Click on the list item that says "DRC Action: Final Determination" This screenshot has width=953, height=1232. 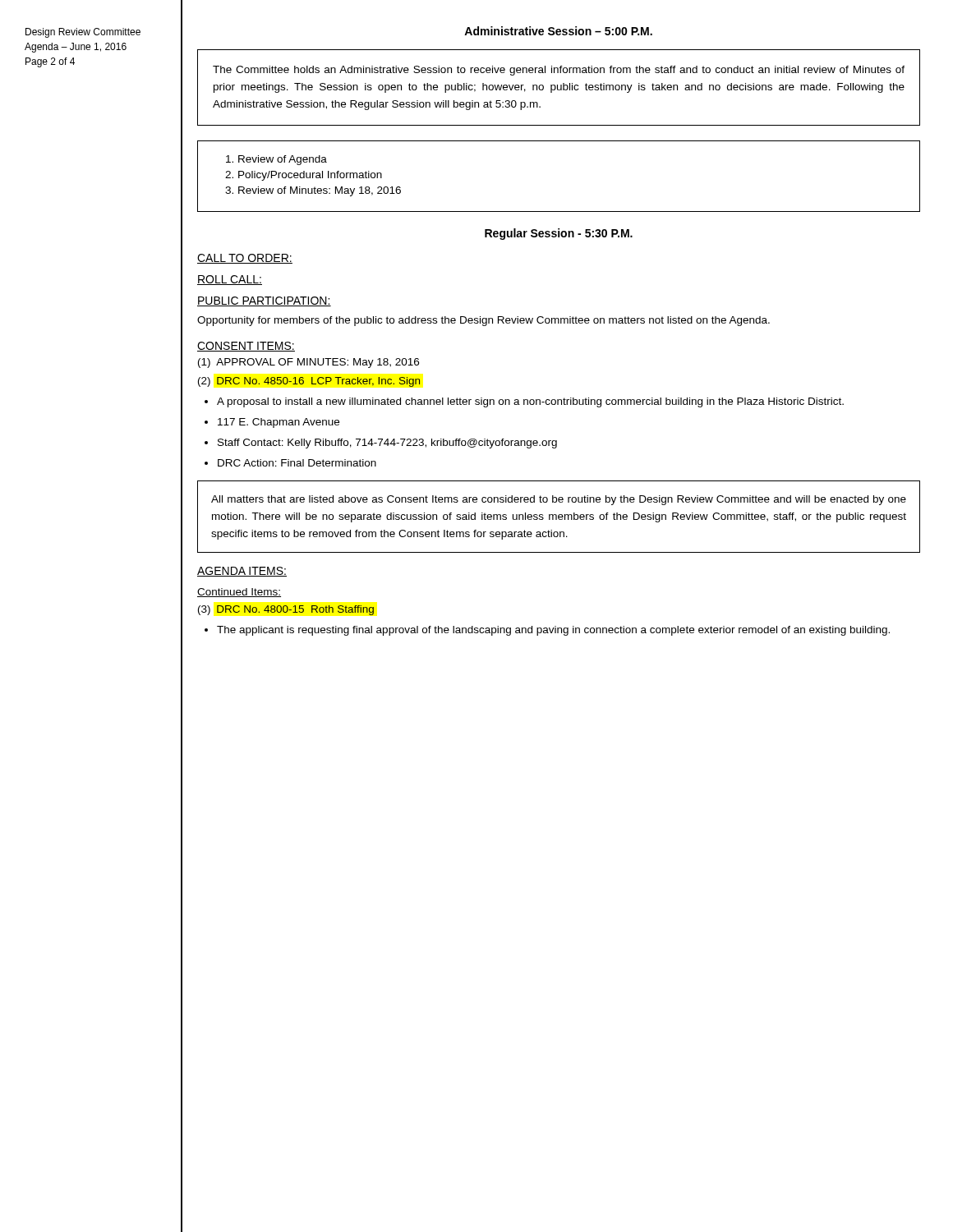[x=297, y=463]
